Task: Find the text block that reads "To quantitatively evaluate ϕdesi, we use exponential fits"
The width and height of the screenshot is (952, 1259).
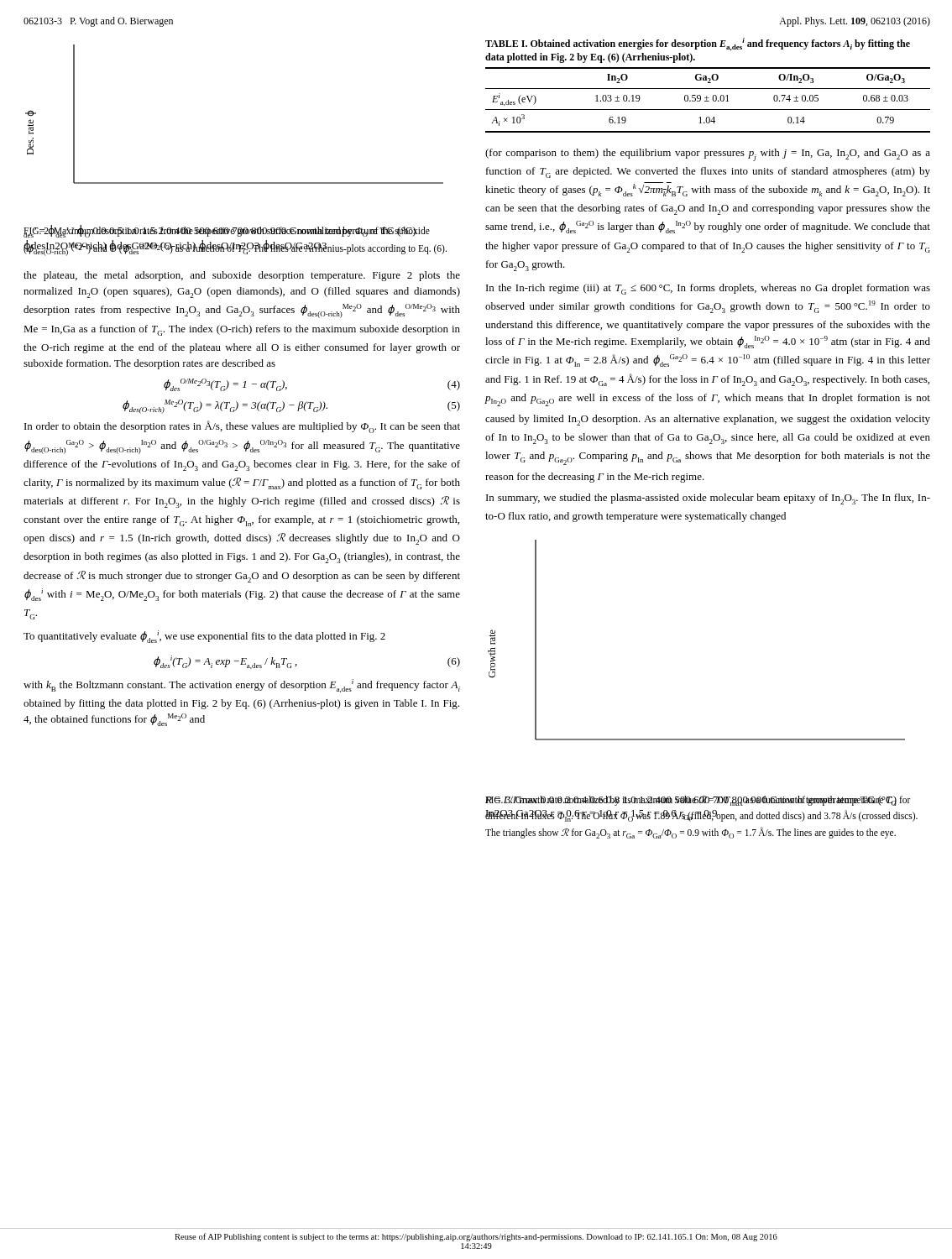Action: click(x=205, y=637)
